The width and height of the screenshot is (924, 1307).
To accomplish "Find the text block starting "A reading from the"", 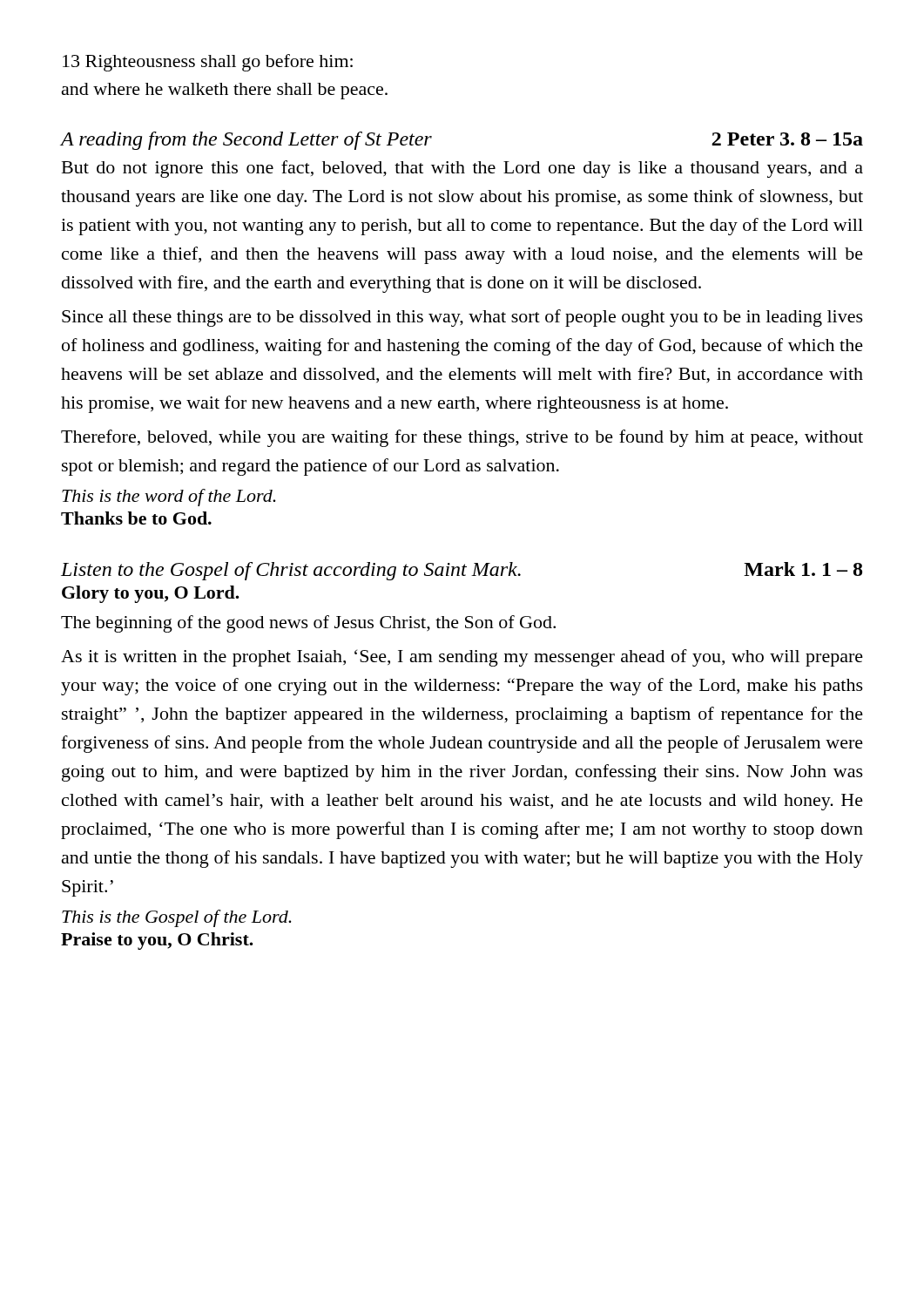I will pyautogui.click(x=253, y=141).
